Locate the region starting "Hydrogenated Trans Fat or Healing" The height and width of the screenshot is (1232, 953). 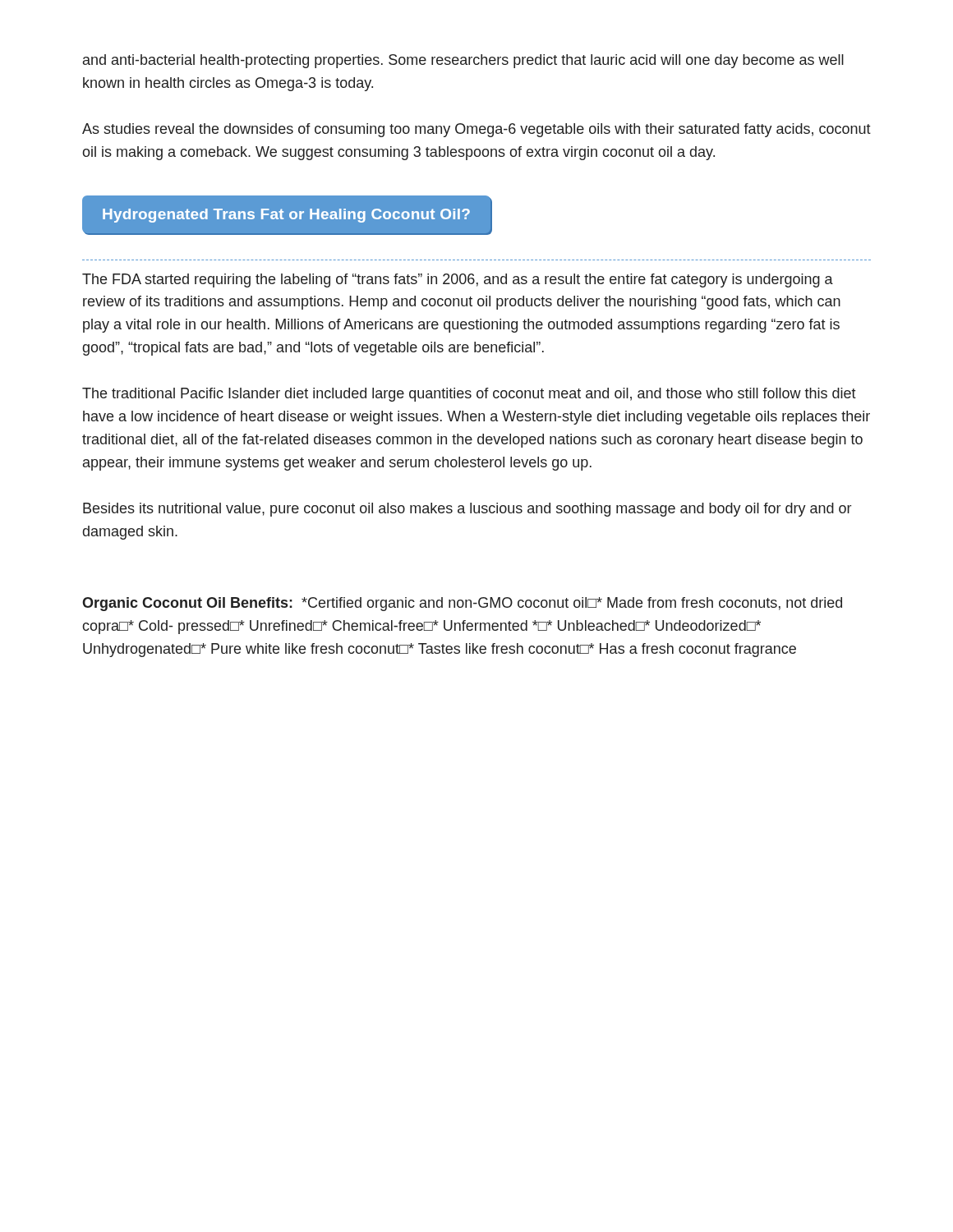[286, 214]
